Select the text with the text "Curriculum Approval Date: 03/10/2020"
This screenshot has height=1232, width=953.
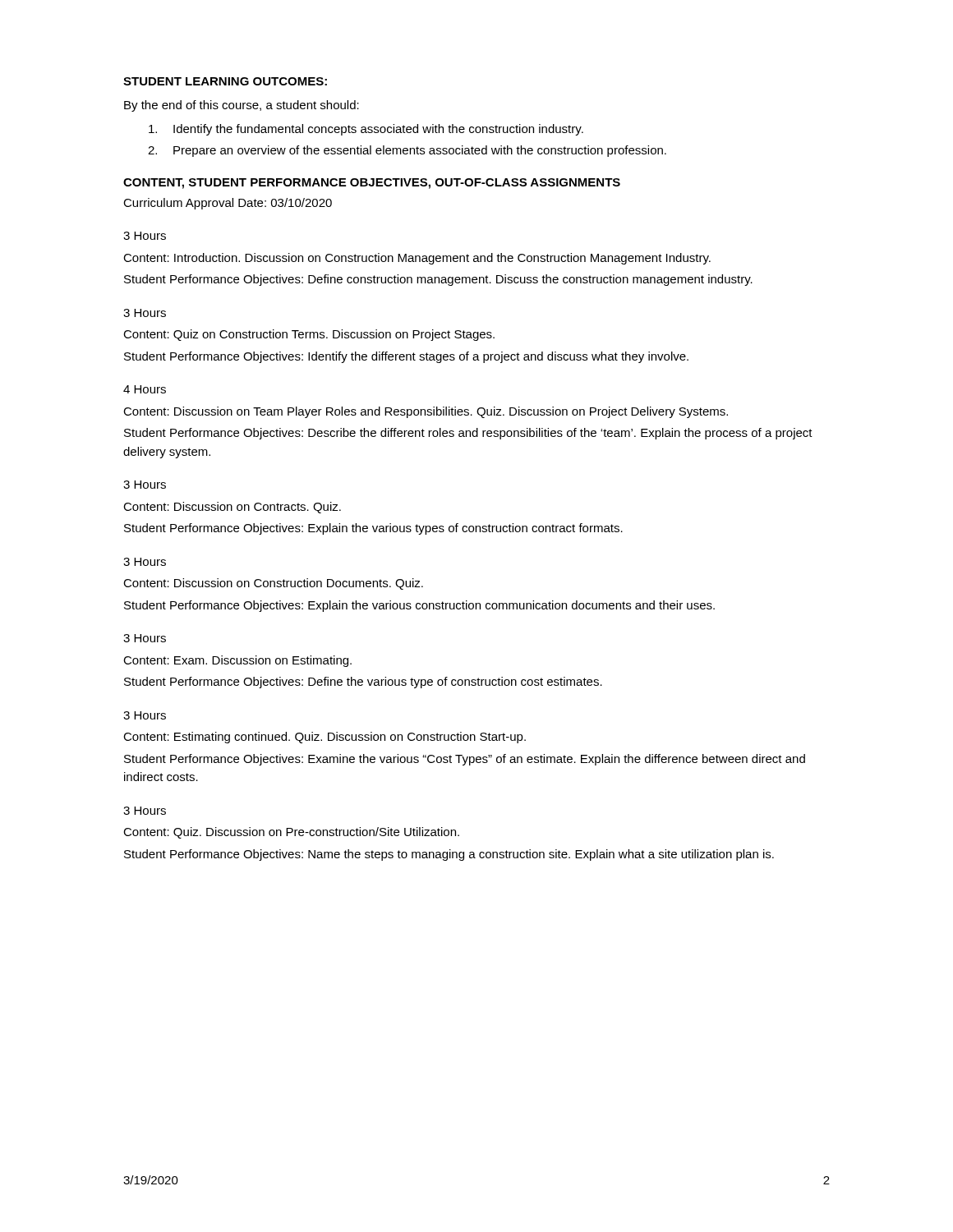tap(228, 202)
